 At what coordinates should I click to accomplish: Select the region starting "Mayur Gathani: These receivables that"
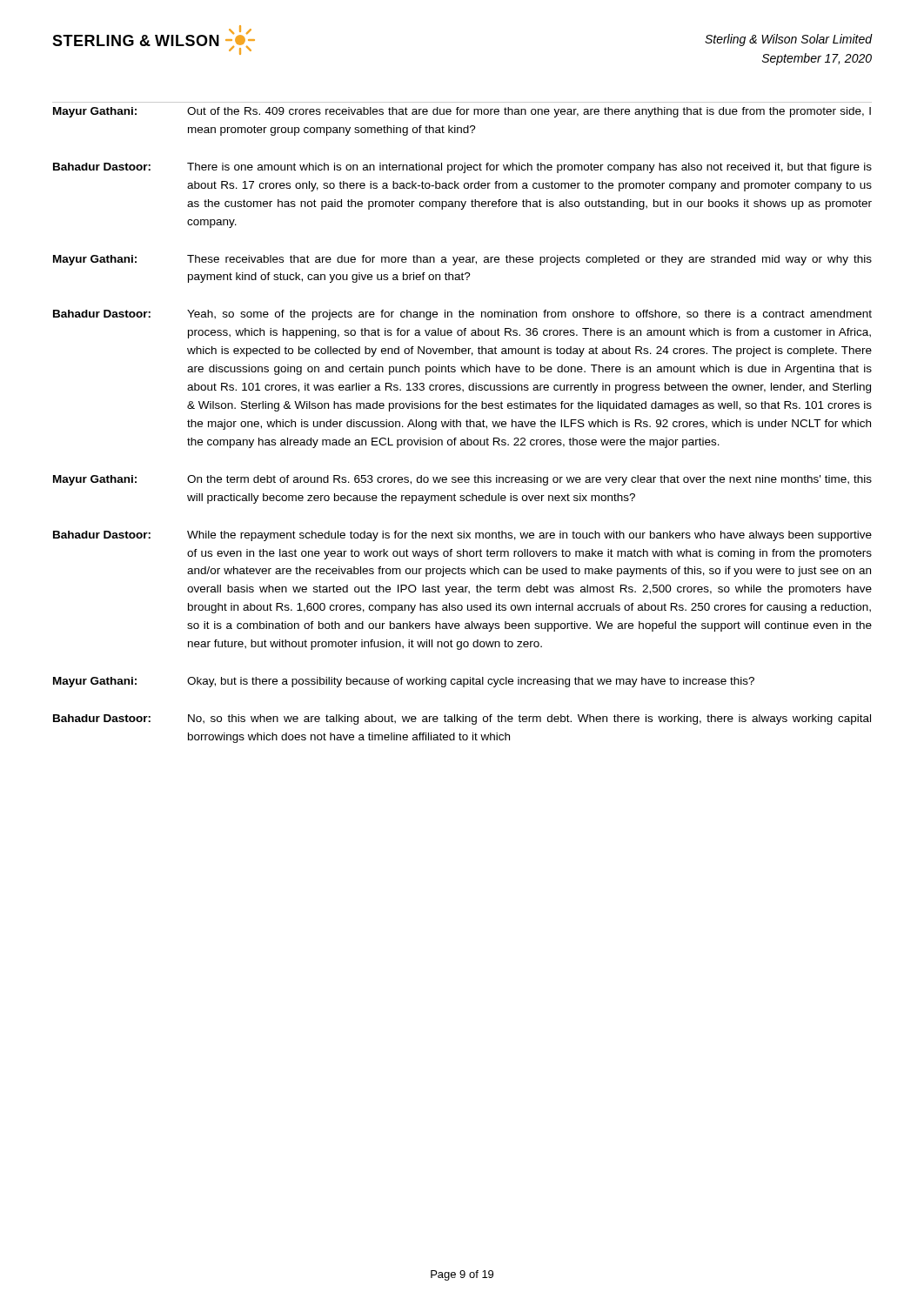click(x=462, y=268)
